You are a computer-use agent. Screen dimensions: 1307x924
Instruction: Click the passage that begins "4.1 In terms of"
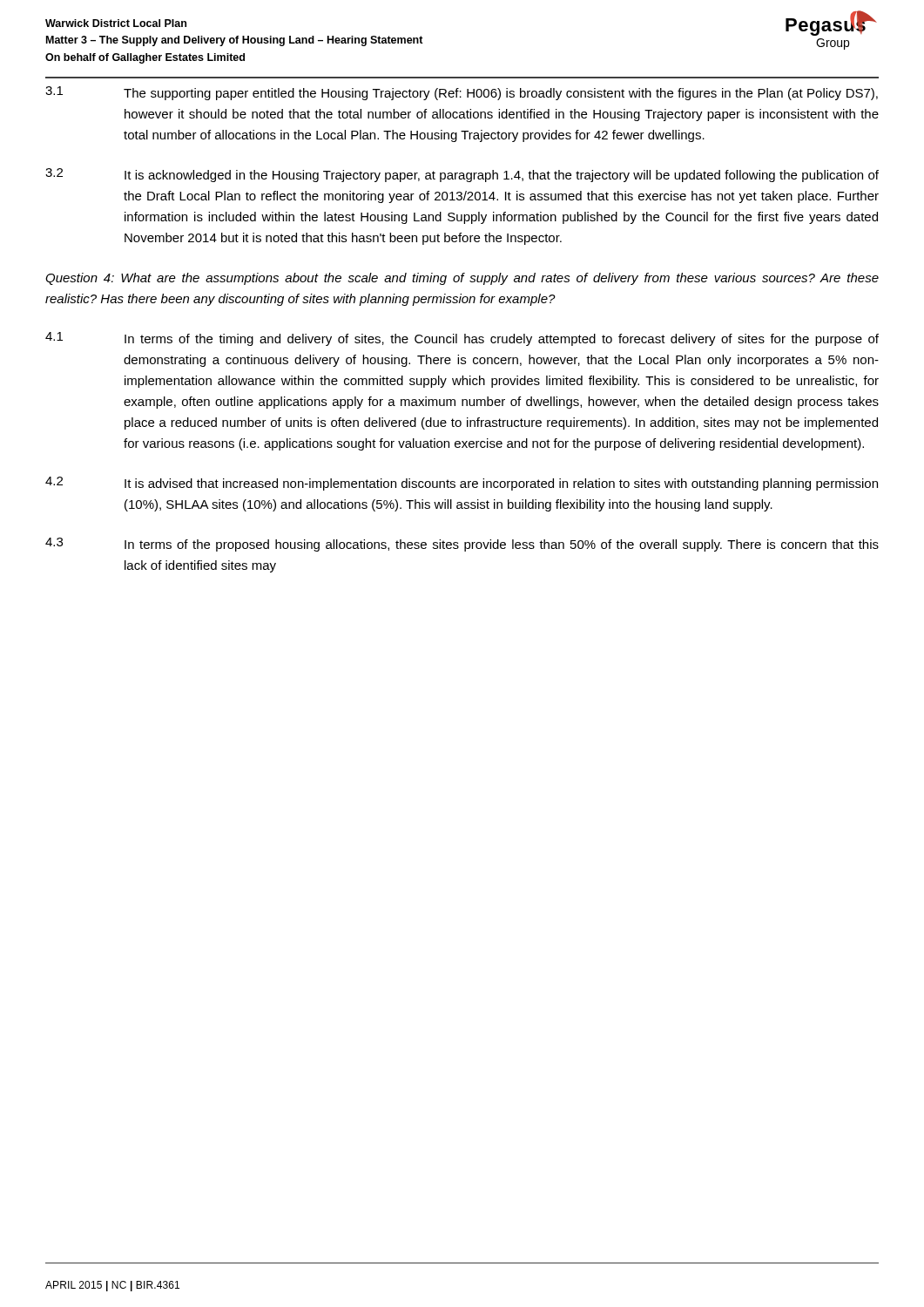[x=462, y=391]
